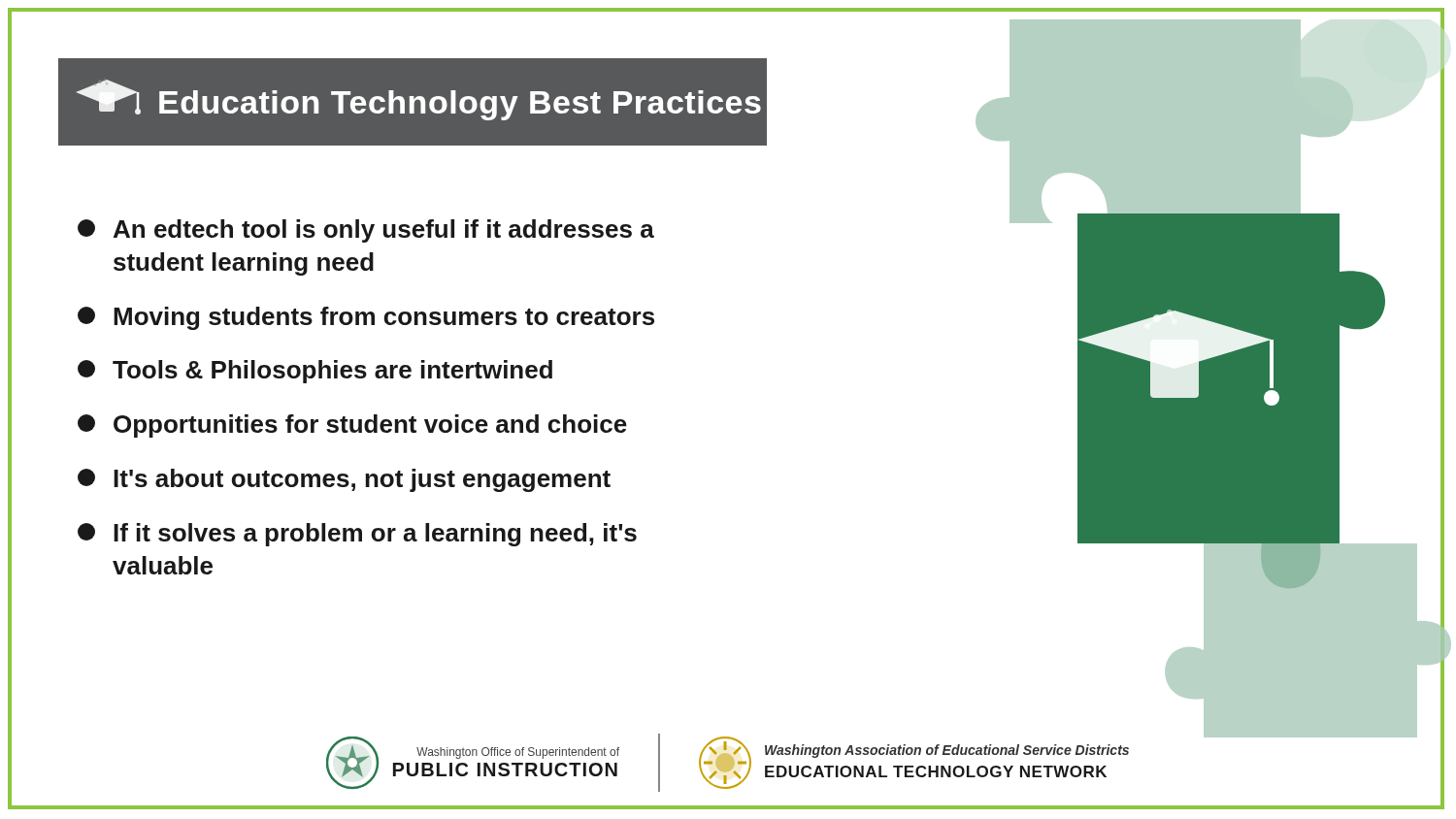
Task: Select the passage starting "Moving students from consumers"
Action: pos(366,317)
